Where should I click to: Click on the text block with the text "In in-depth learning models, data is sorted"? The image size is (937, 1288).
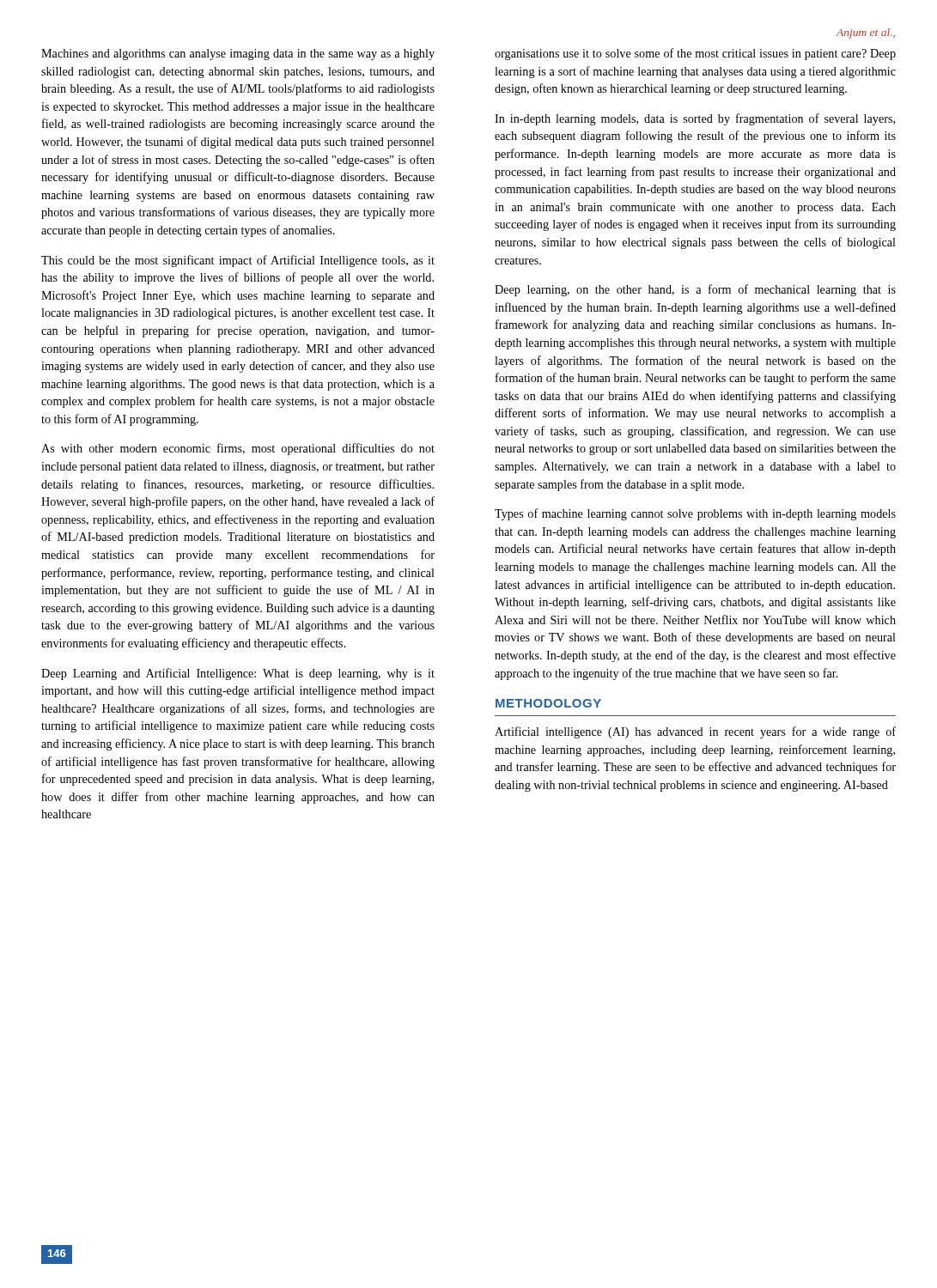point(695,189)
